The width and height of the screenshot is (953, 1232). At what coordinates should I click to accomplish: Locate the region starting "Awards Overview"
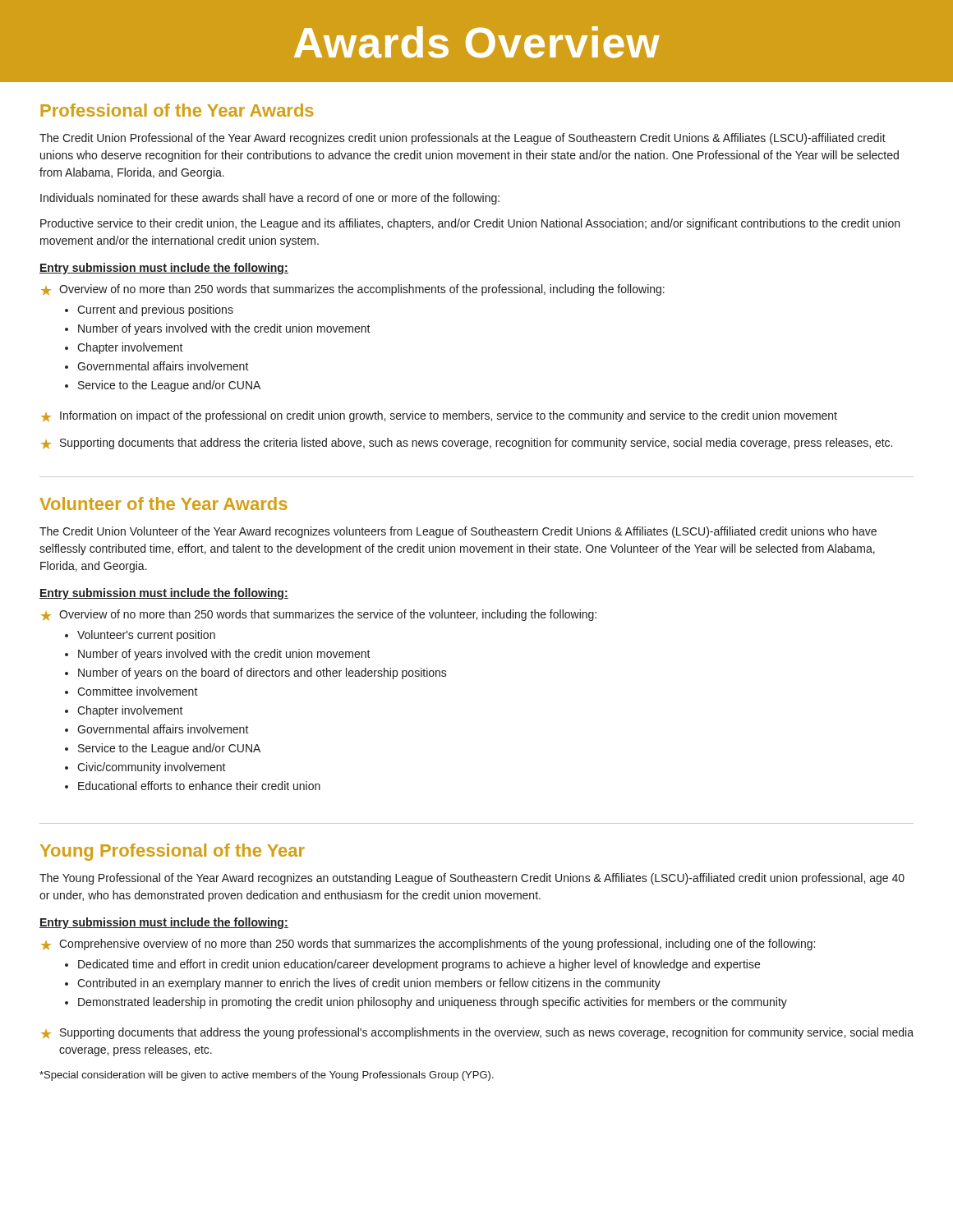pyautogui.click(x=476, y=41)
